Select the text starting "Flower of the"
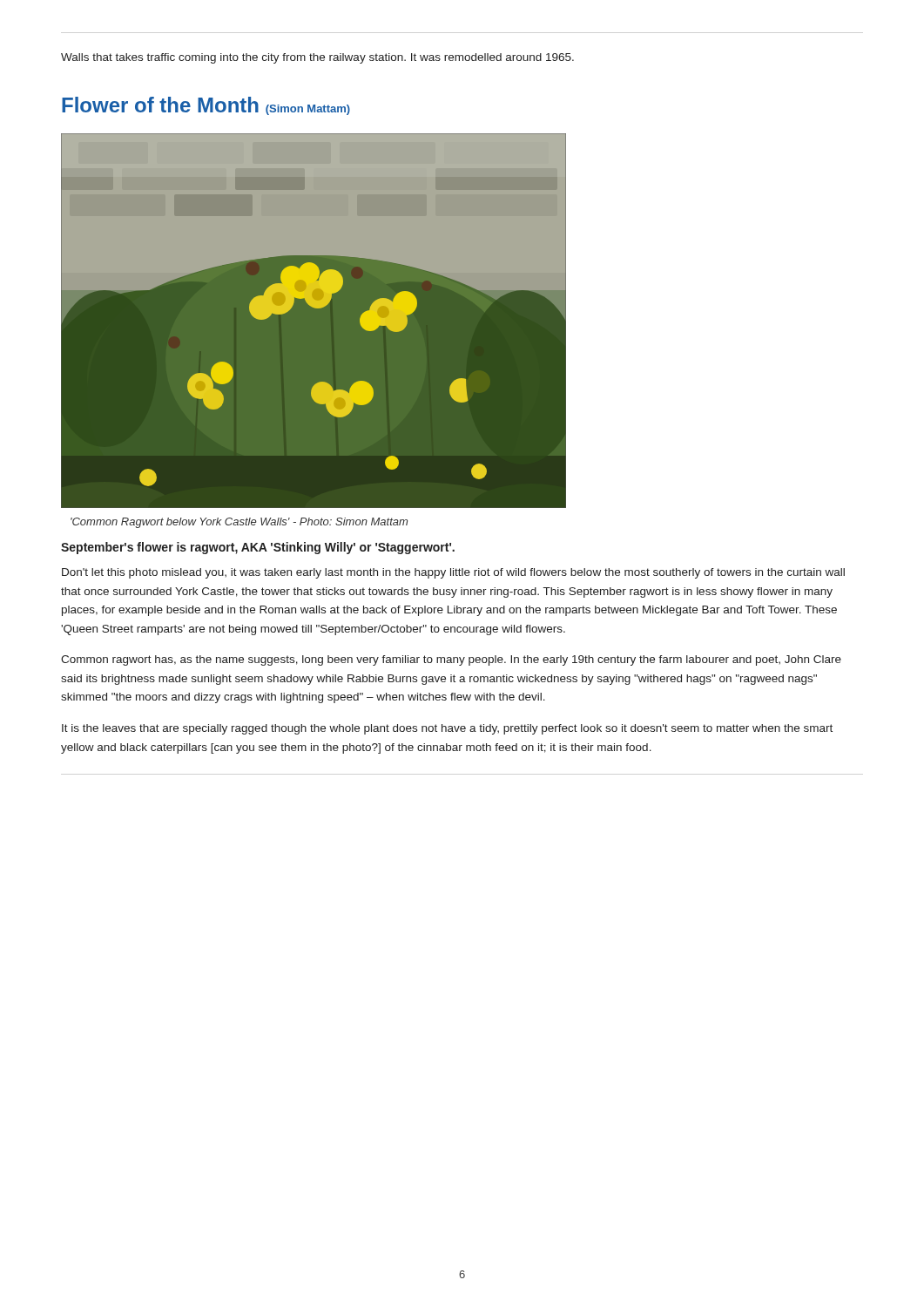Image resolution: width=924 pixels, height=1307 pixels. (206, 105)
